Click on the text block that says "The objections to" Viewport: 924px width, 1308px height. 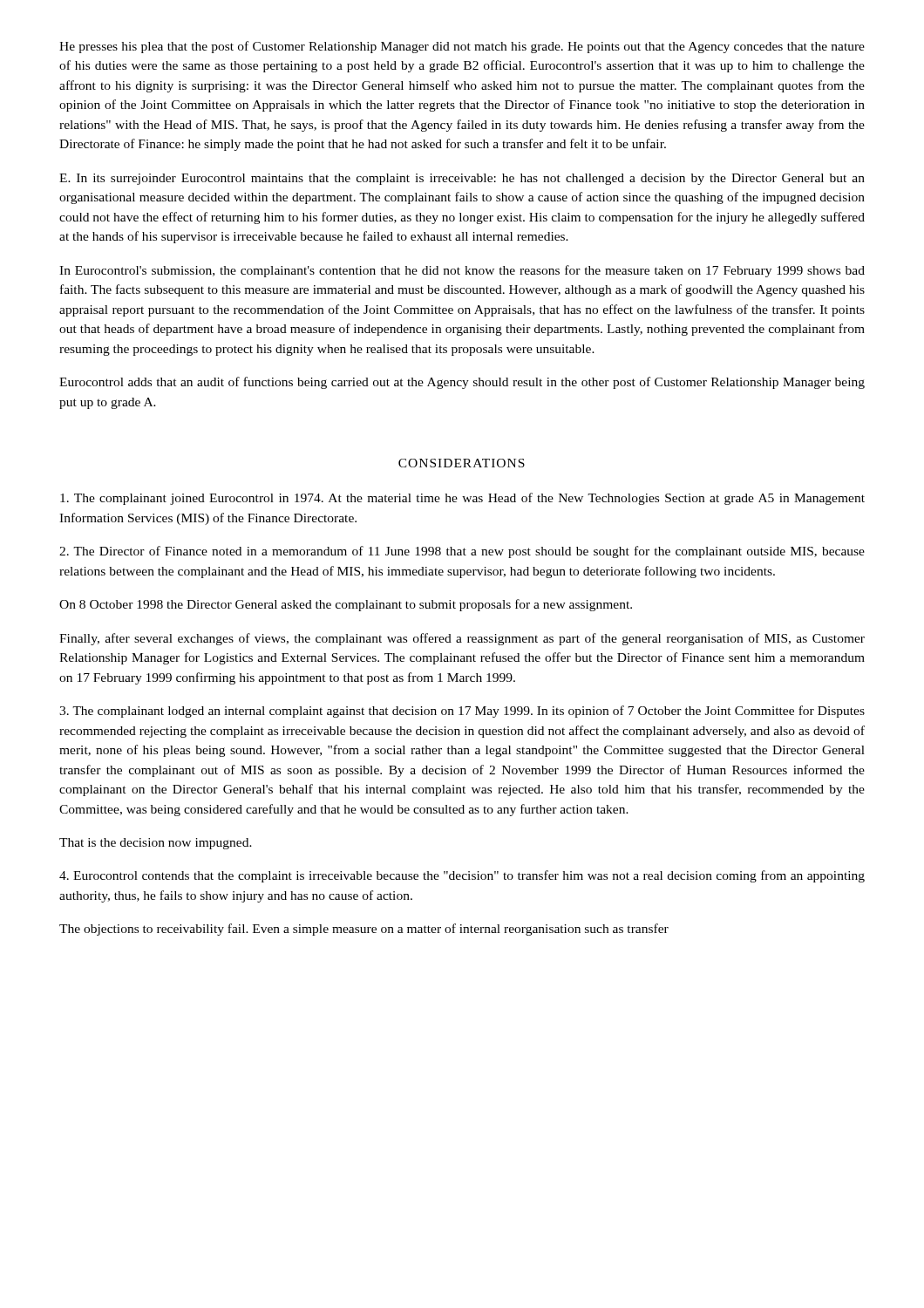pyautogui.click(x=364, y=929)
